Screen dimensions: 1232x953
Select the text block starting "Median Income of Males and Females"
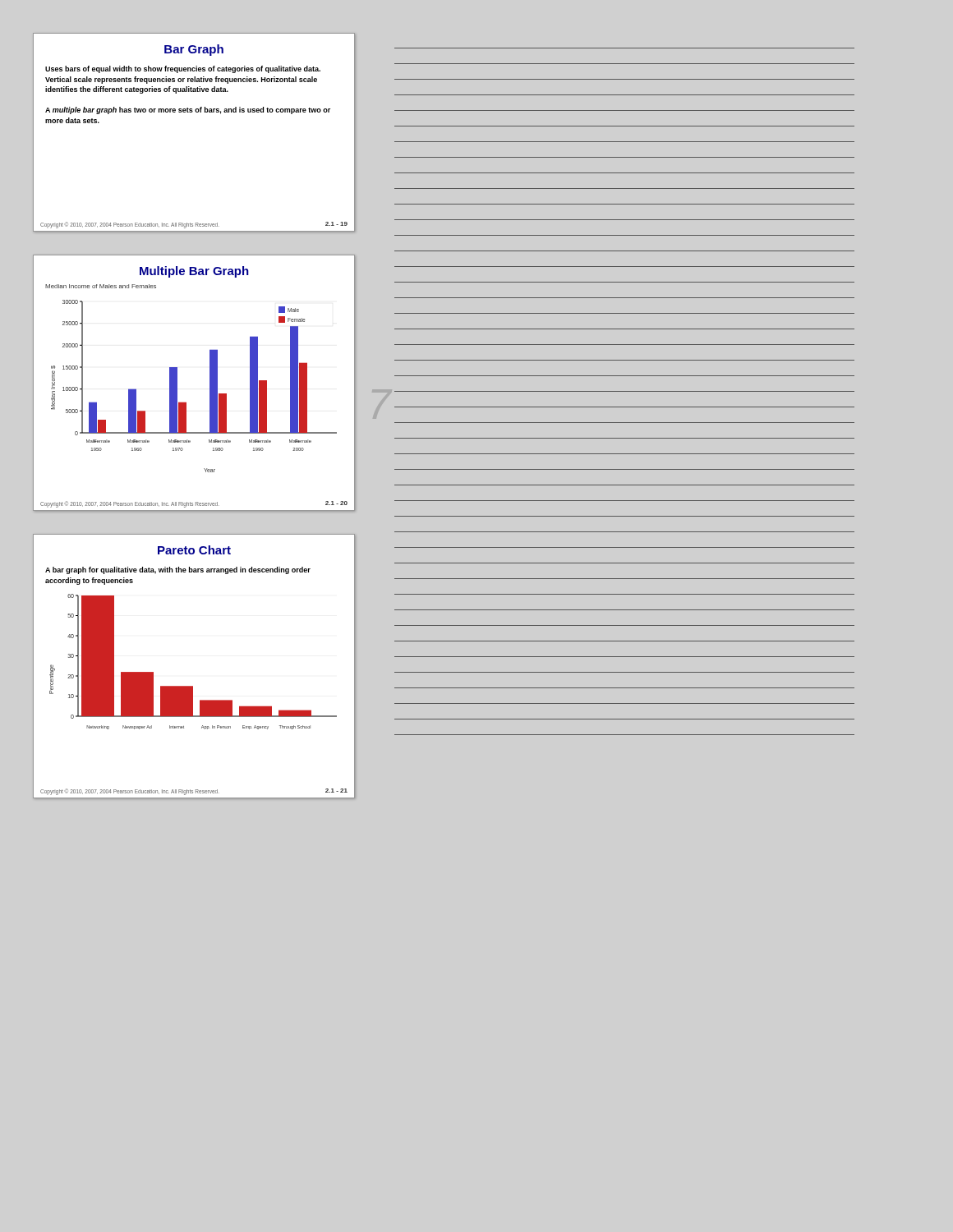tap(101, 286)
